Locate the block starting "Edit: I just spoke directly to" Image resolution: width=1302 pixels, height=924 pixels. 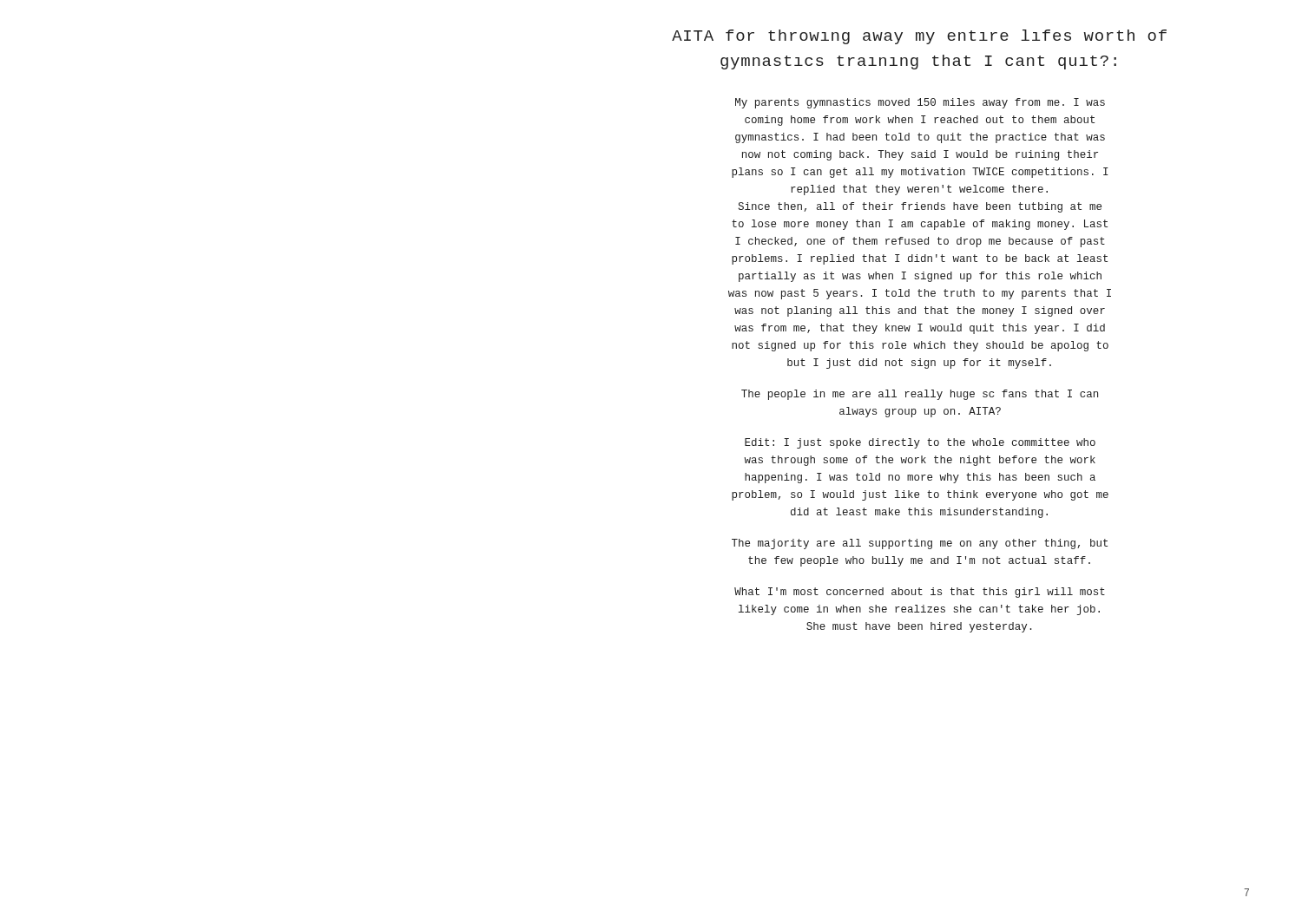click(920, 478)
